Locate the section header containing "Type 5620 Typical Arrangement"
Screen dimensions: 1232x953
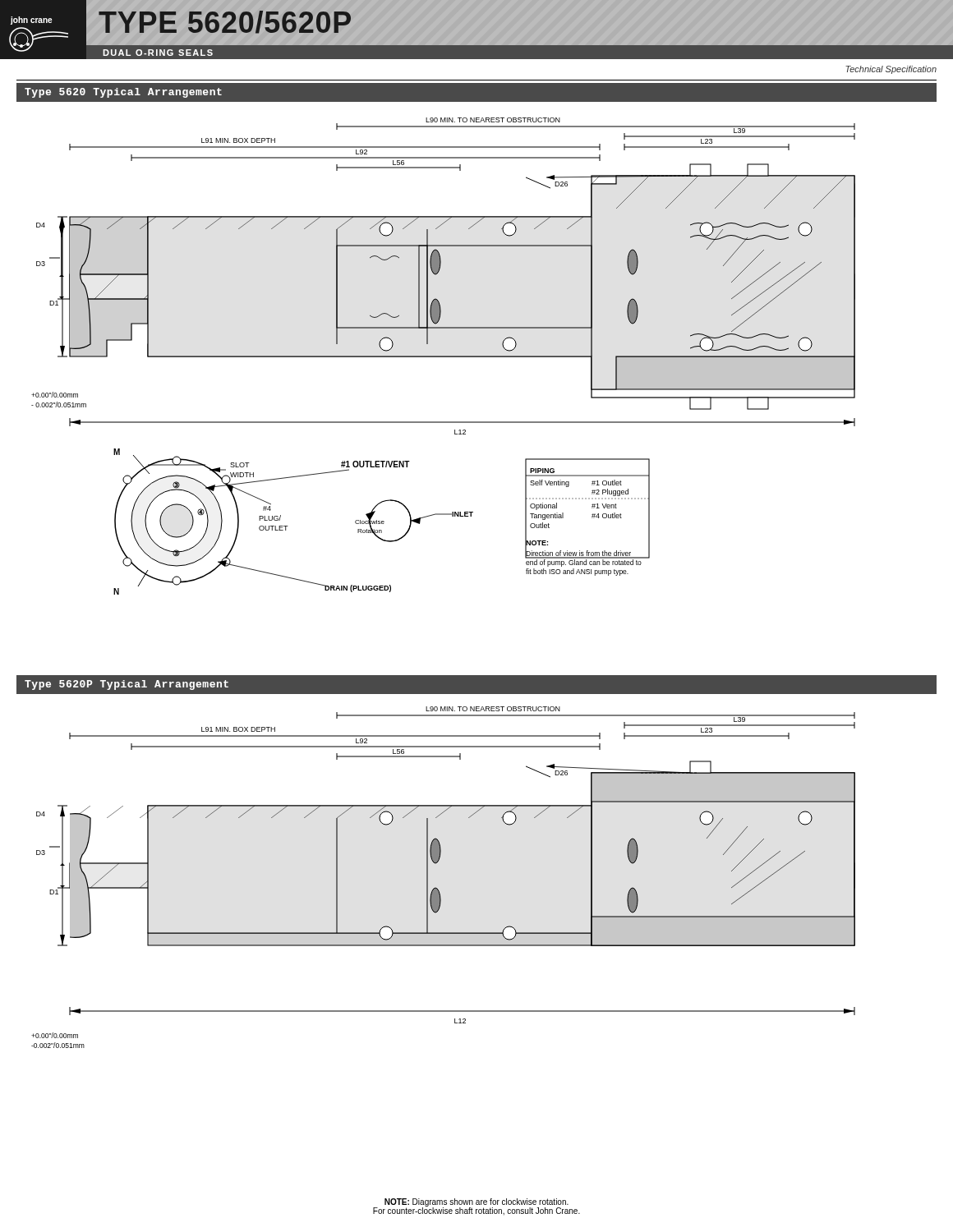(476, 92)
